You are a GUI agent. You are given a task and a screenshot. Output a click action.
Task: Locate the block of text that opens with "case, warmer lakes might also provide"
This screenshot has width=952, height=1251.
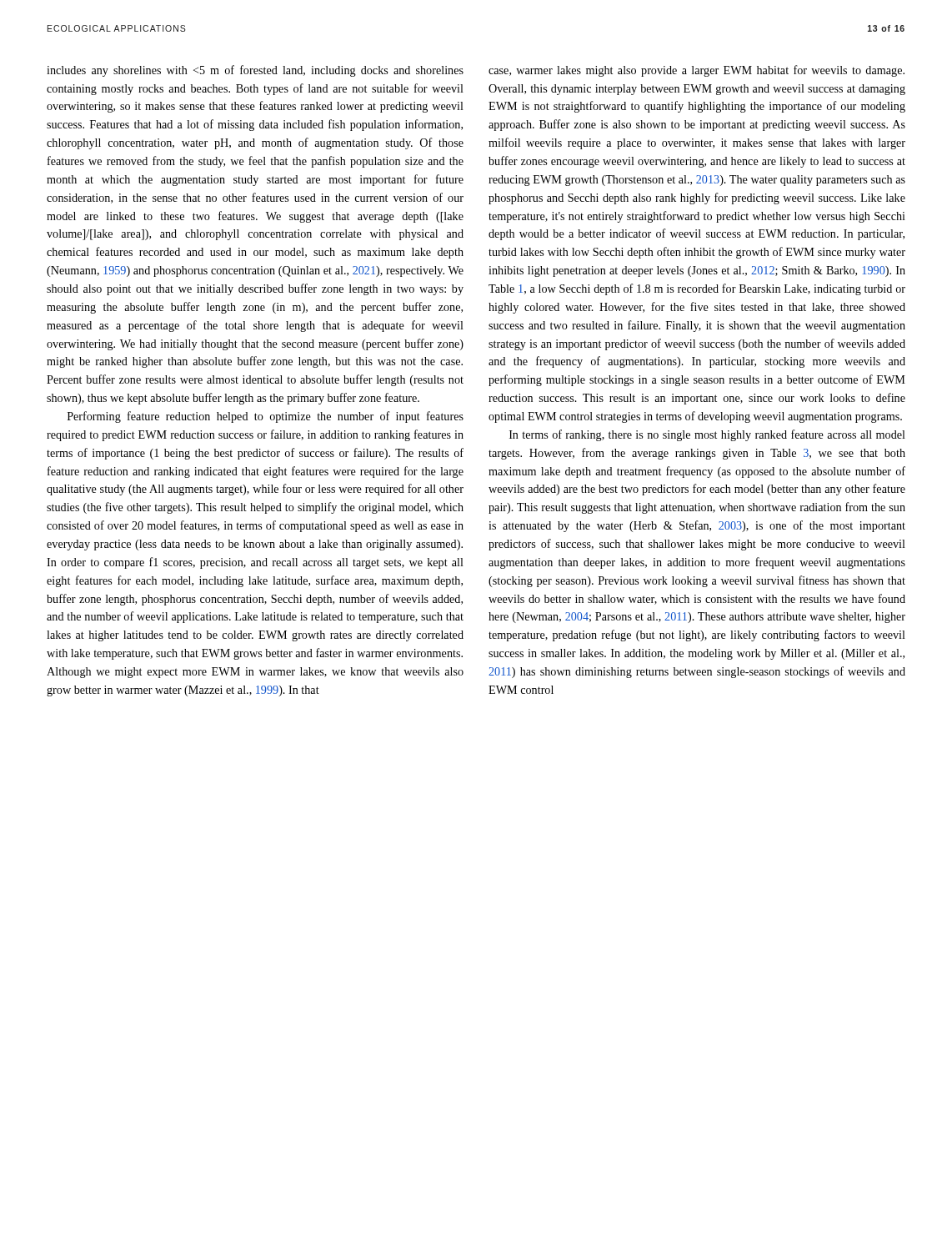[x=697, y=380]
